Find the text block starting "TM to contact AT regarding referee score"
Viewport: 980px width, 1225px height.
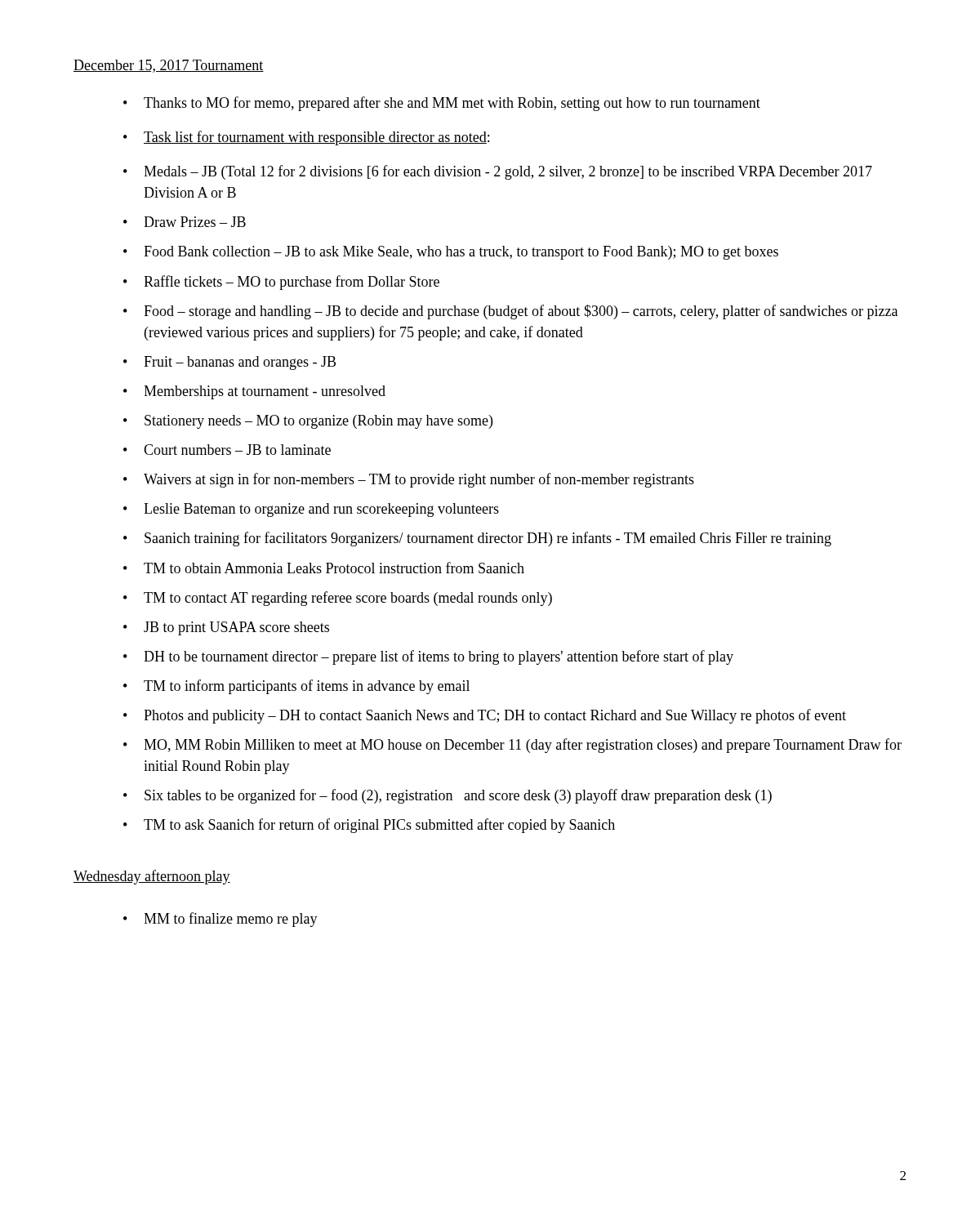click(348, 597)
